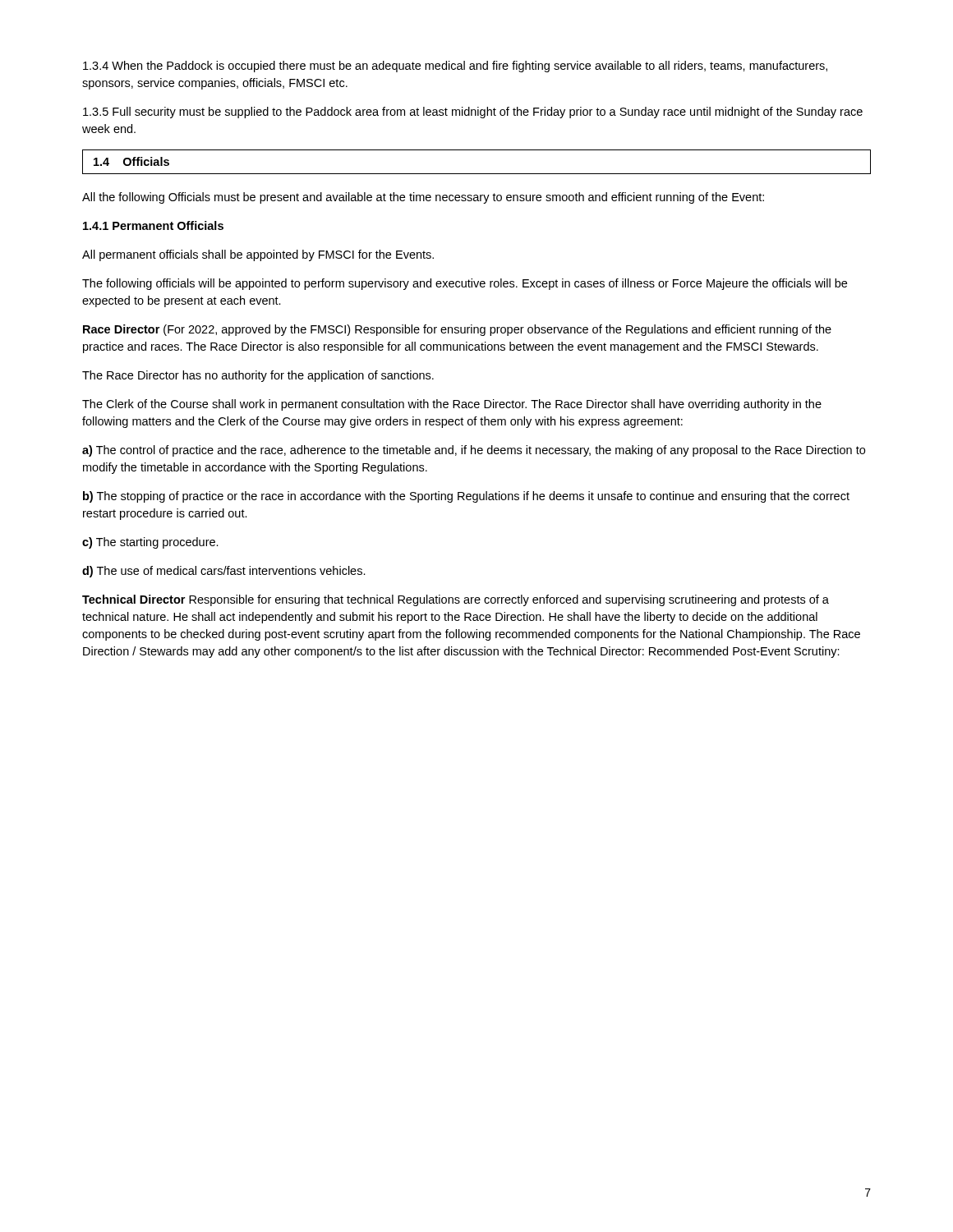Find the region starting "3.5 Full security must"

pyautogui.click(x=476, y=121)
